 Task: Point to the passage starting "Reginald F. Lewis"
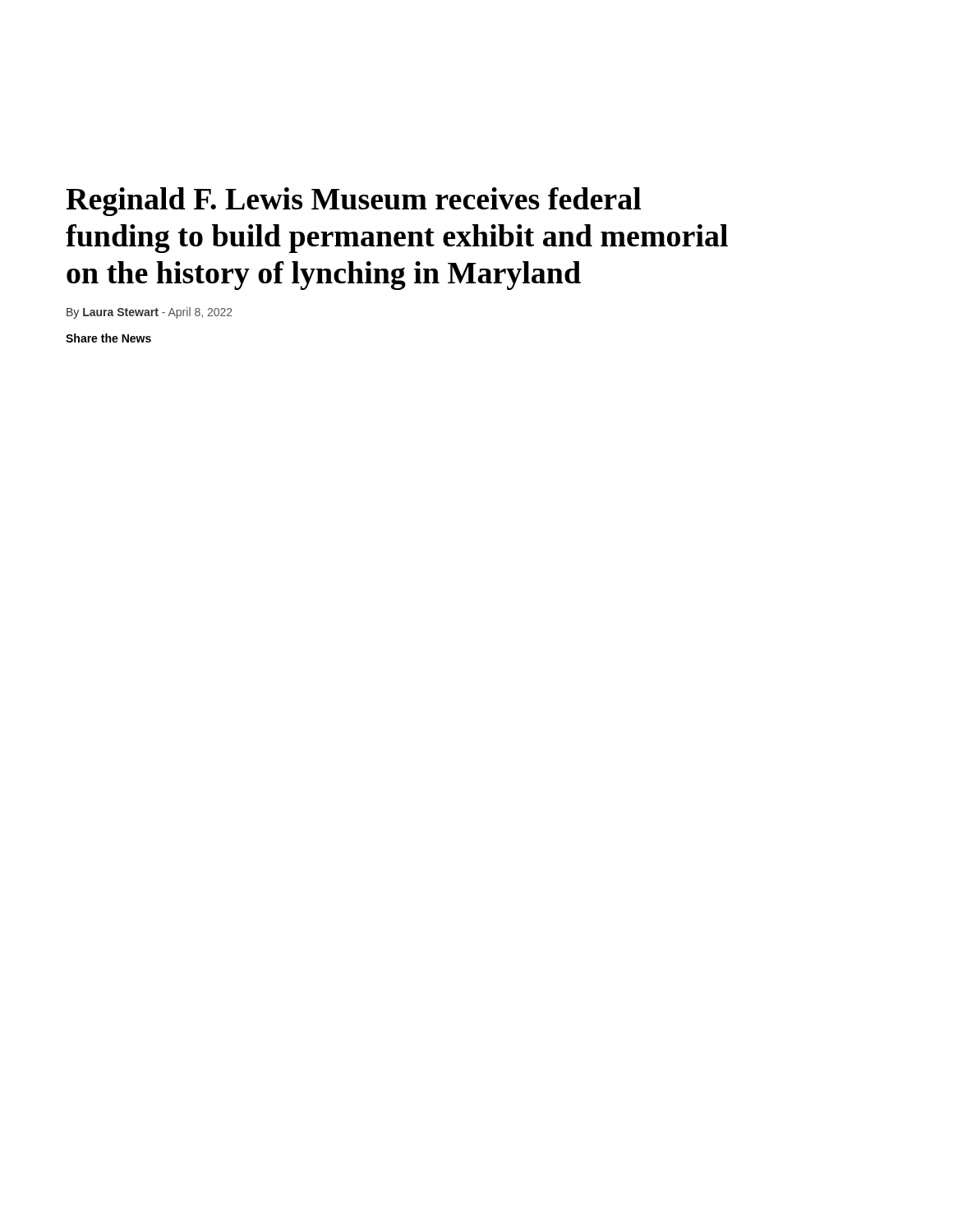(x=397, y=236)
